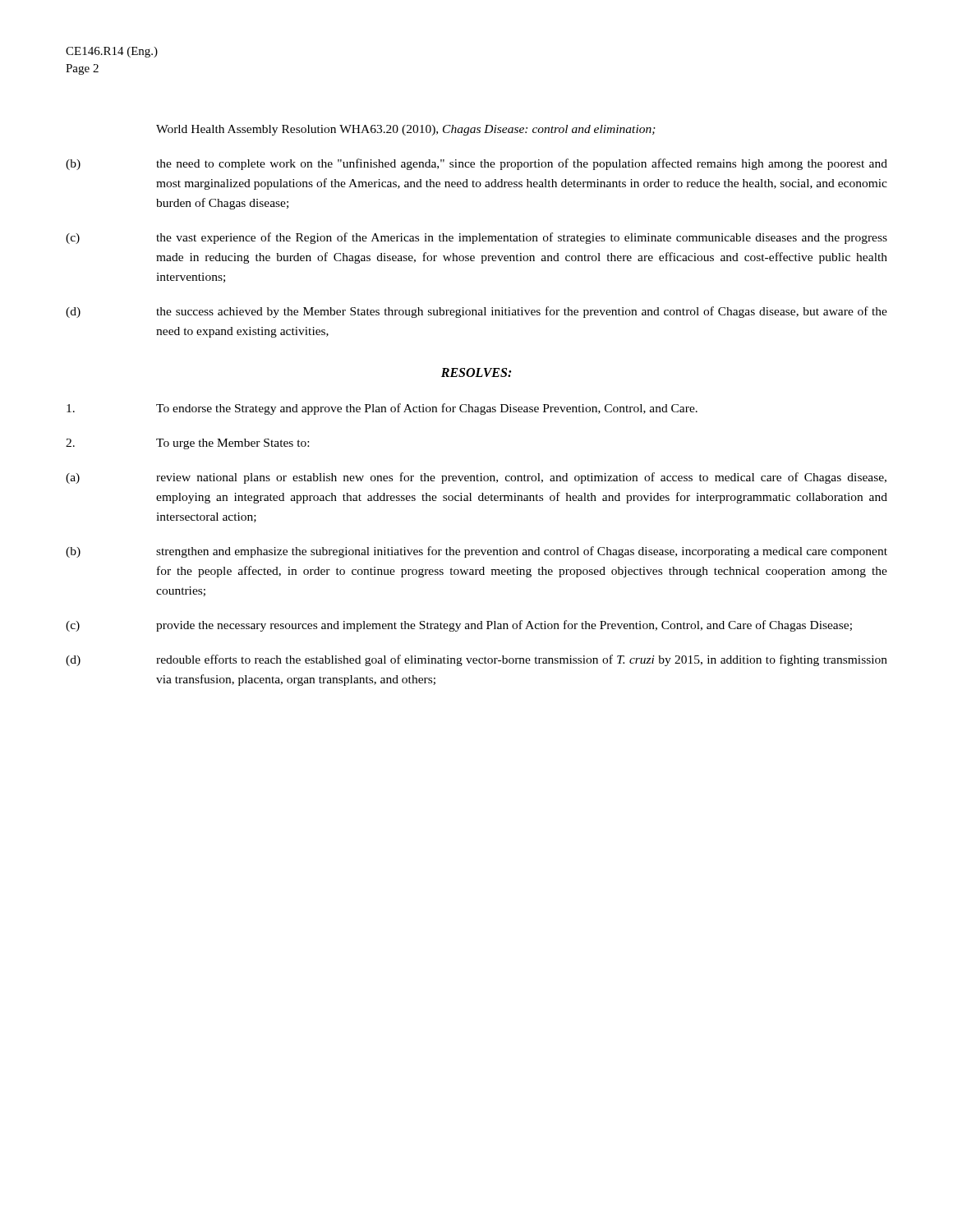Image resolution: width=953 pixels, height=1232 pixels.
Task: Point to "2. To urge the Member States to:"
Action: click(187, 444)
